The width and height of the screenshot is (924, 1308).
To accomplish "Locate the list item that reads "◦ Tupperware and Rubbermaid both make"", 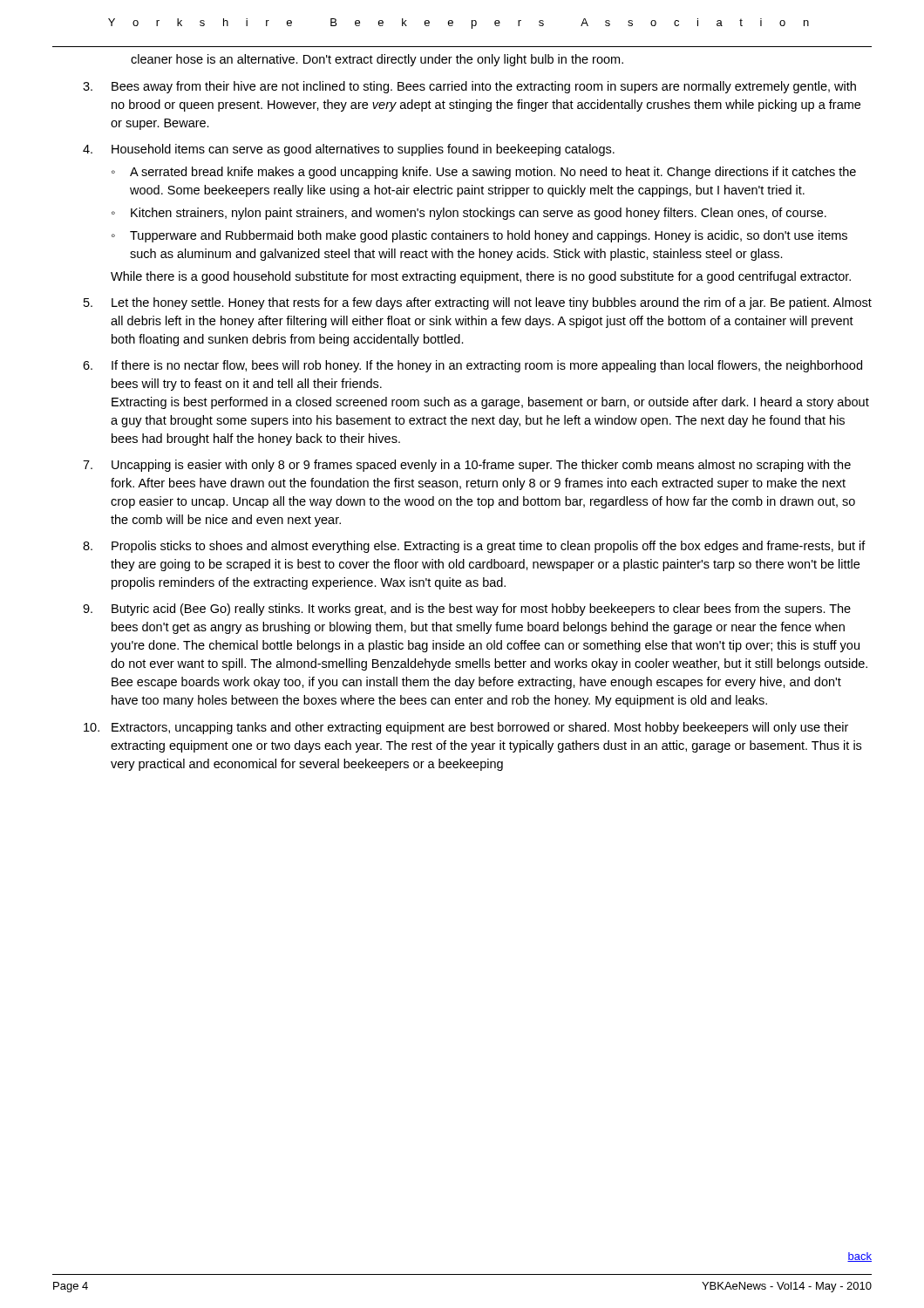I will [491, 245].
